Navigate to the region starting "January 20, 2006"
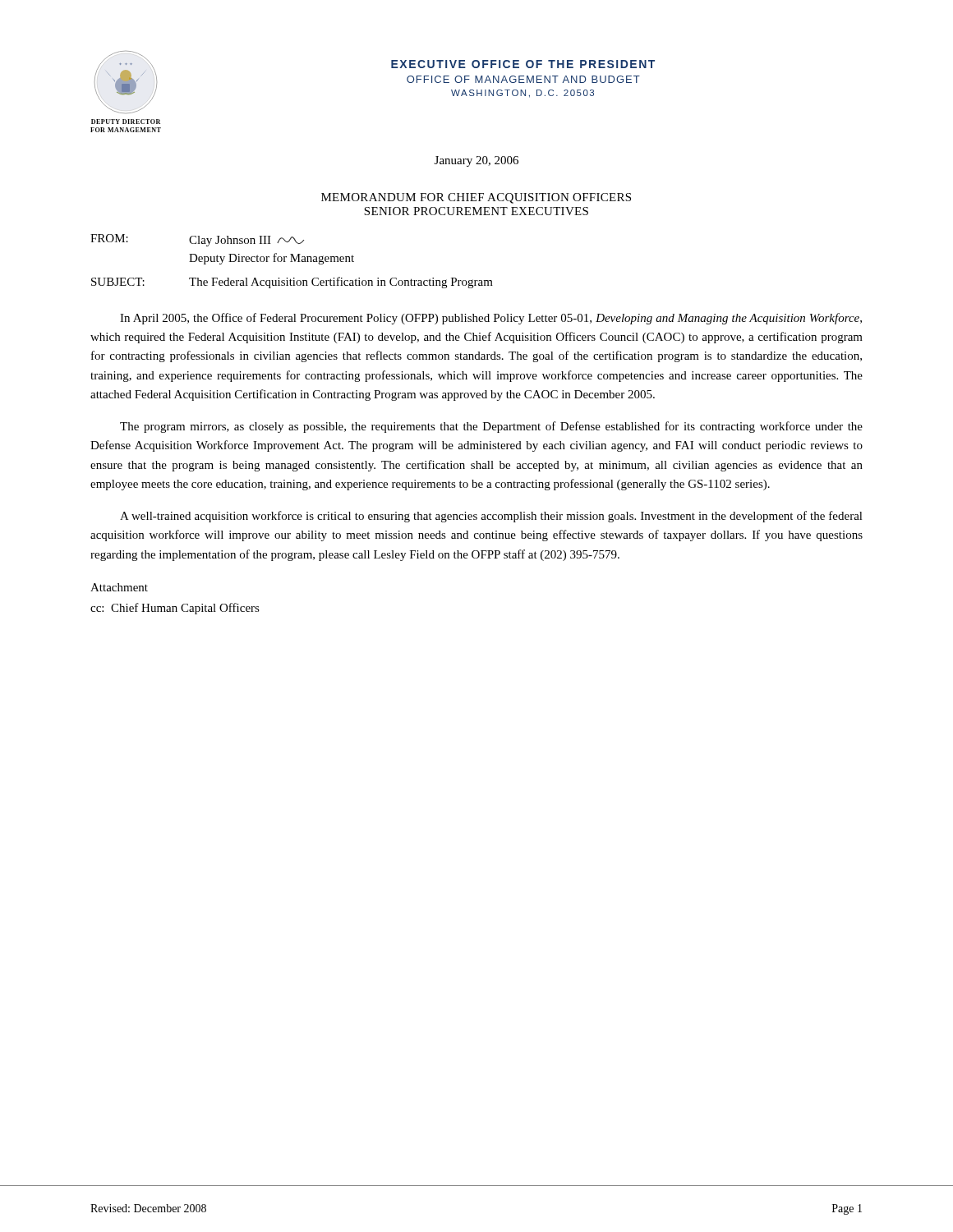Viewport: 953px width, 1232px height. tap(476, 160)
